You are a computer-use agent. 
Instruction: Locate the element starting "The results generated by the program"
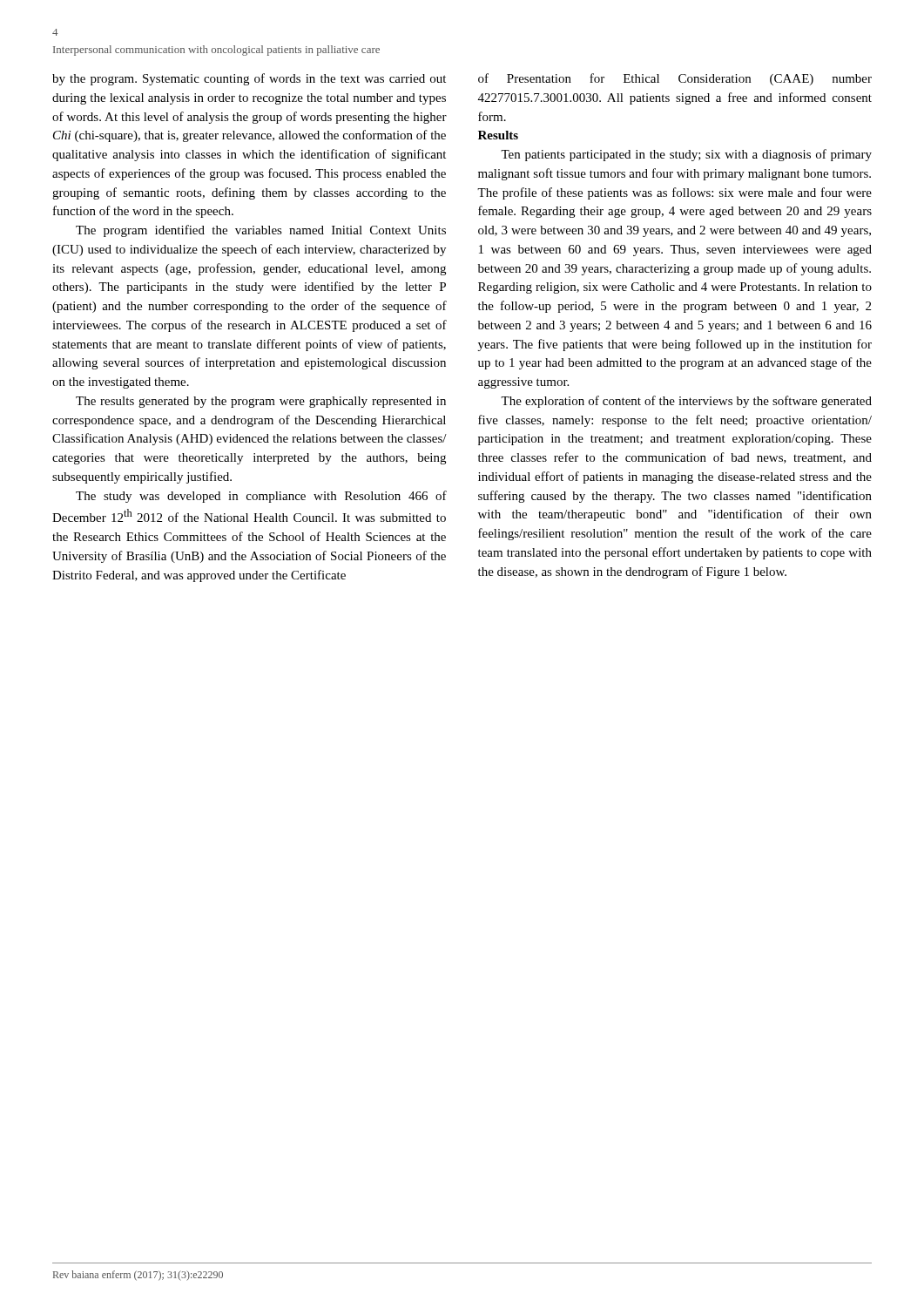pyautogui.click(x=249, y=439)
